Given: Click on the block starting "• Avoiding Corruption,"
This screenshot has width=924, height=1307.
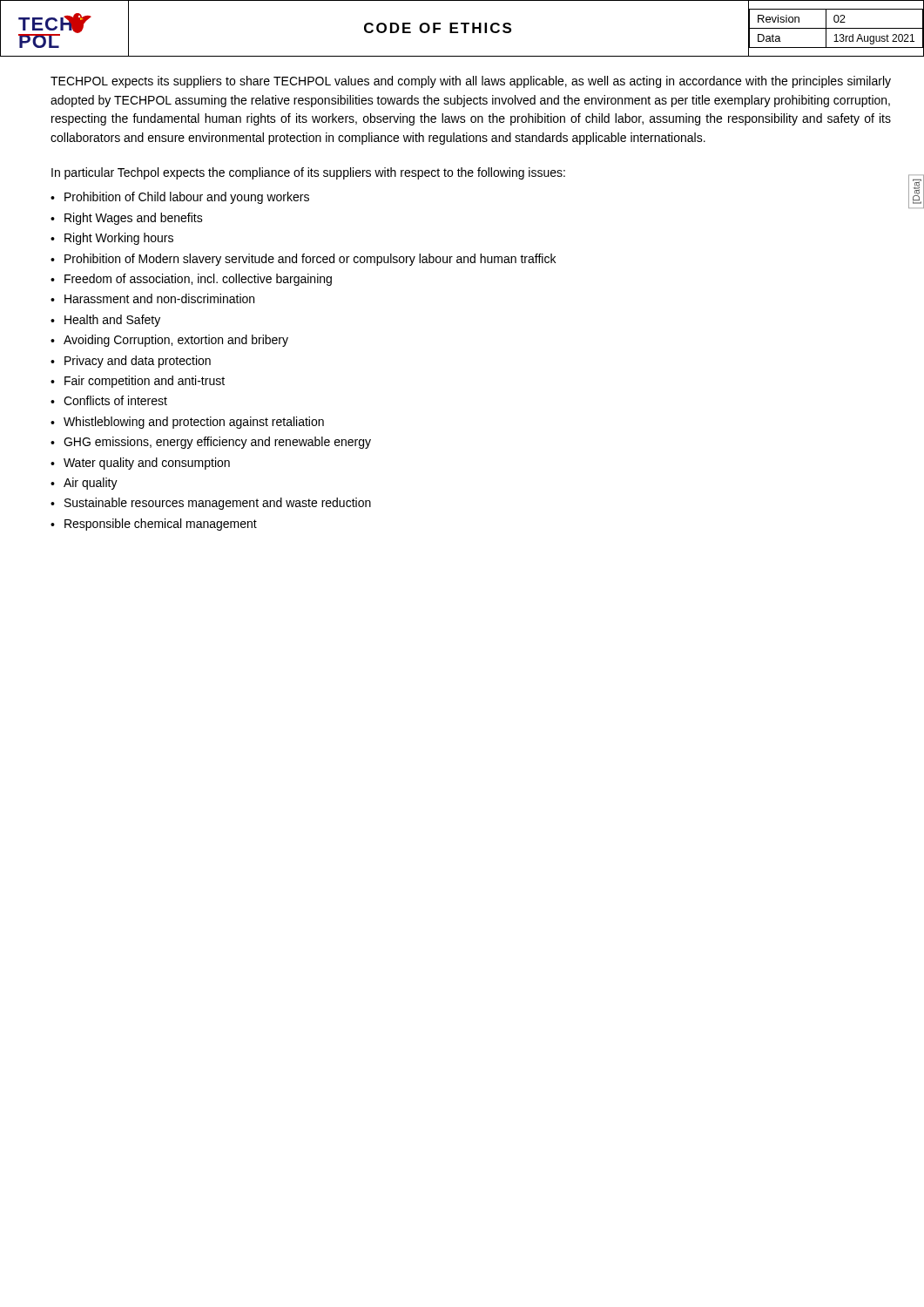Looking at the screenshot, I should pos(169,341).
